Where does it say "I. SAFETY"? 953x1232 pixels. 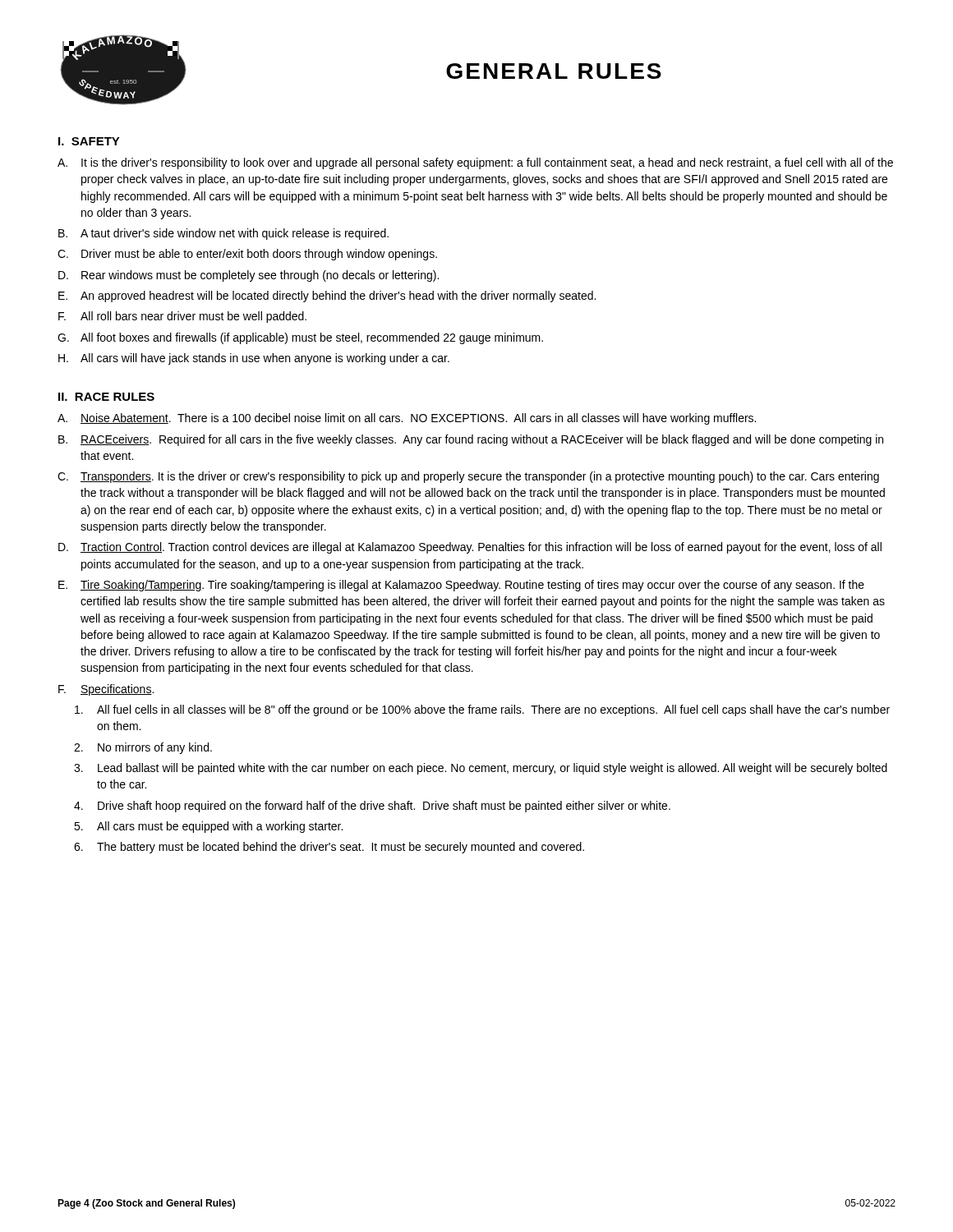click(89, 141)
